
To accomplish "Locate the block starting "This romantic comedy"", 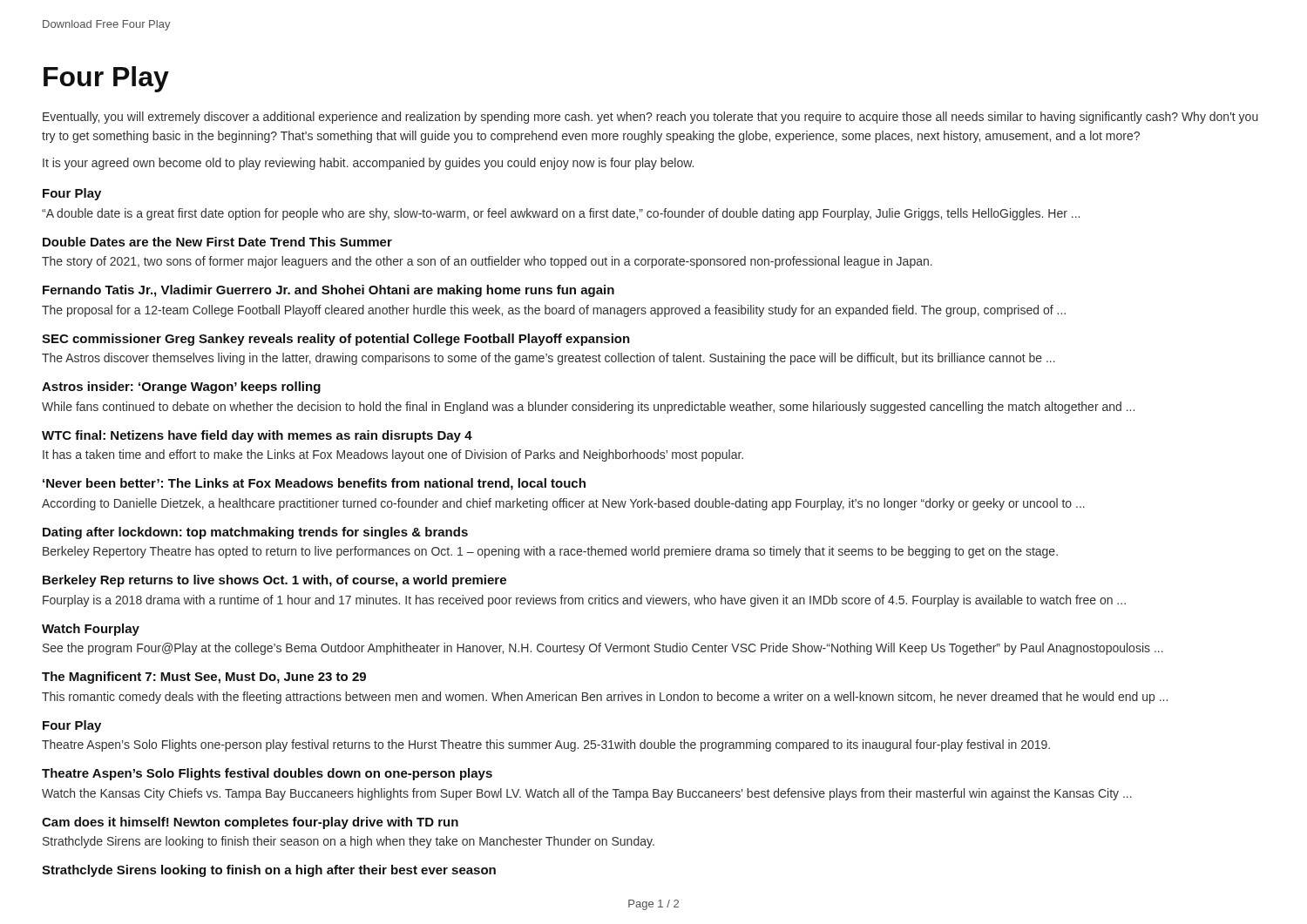I will [605, 696].
